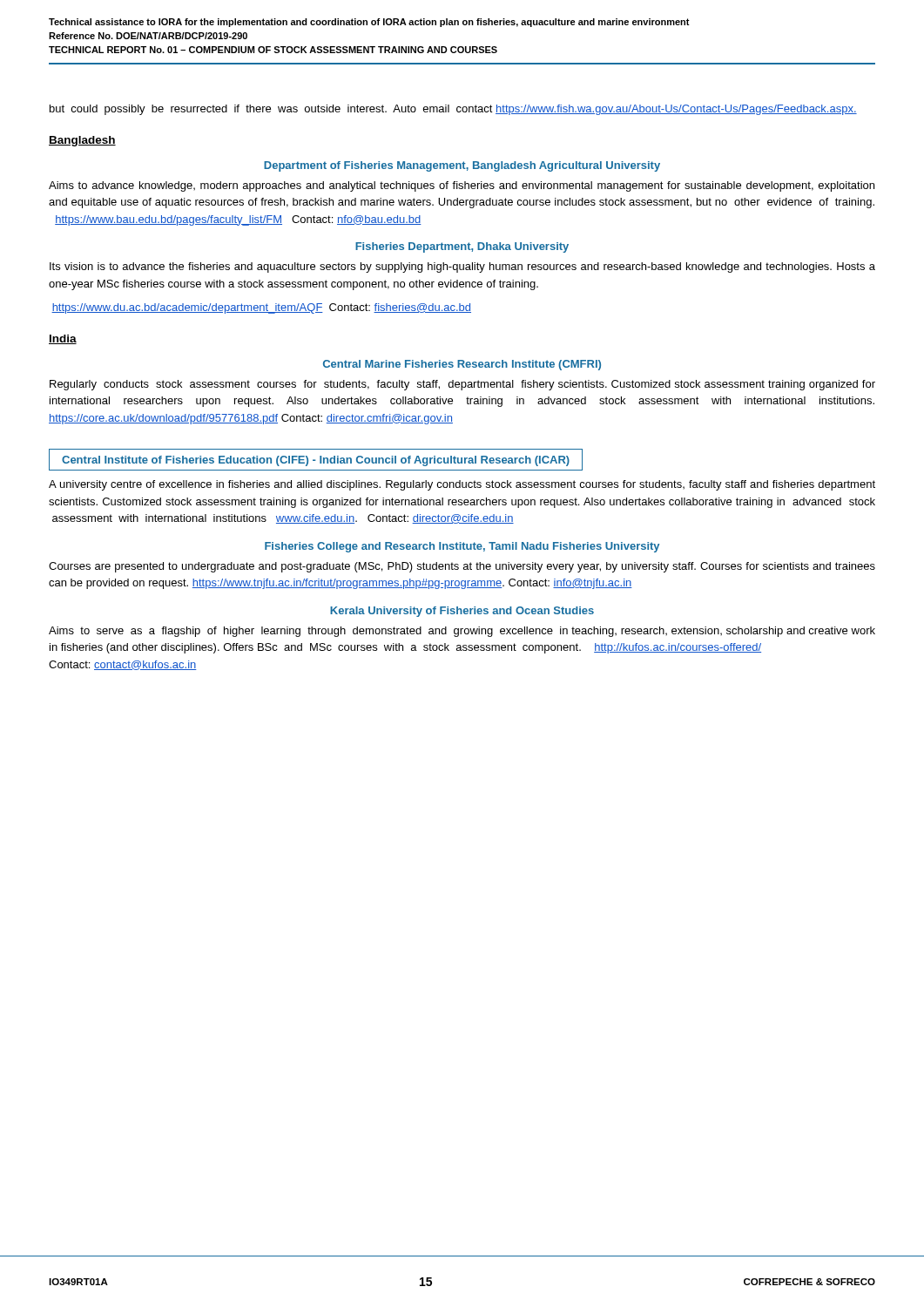
Task: Find "Fisheries Department, Dhaka University" on this page
Action: coord(462,246)
